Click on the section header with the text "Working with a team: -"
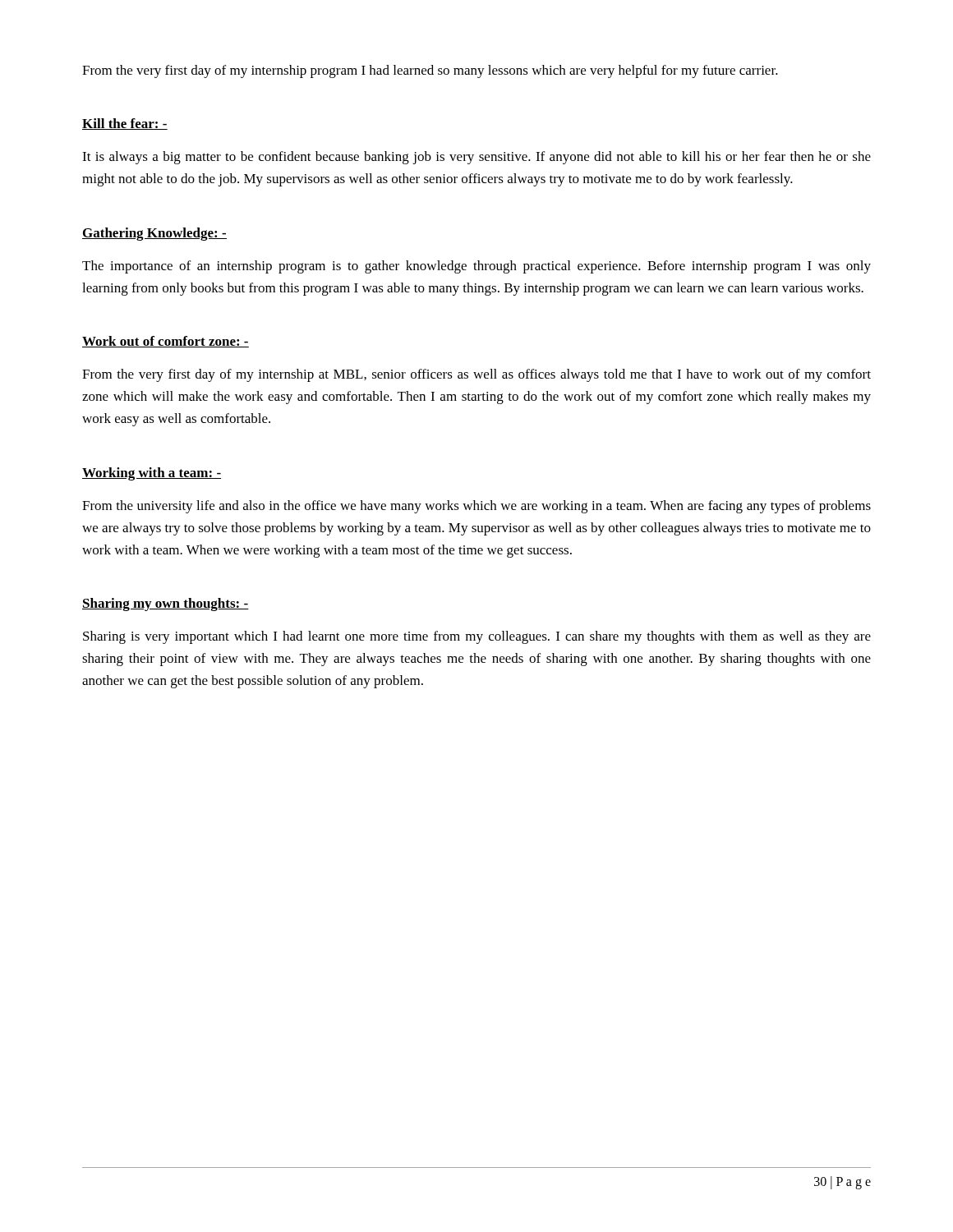 (x=152, y=472)
